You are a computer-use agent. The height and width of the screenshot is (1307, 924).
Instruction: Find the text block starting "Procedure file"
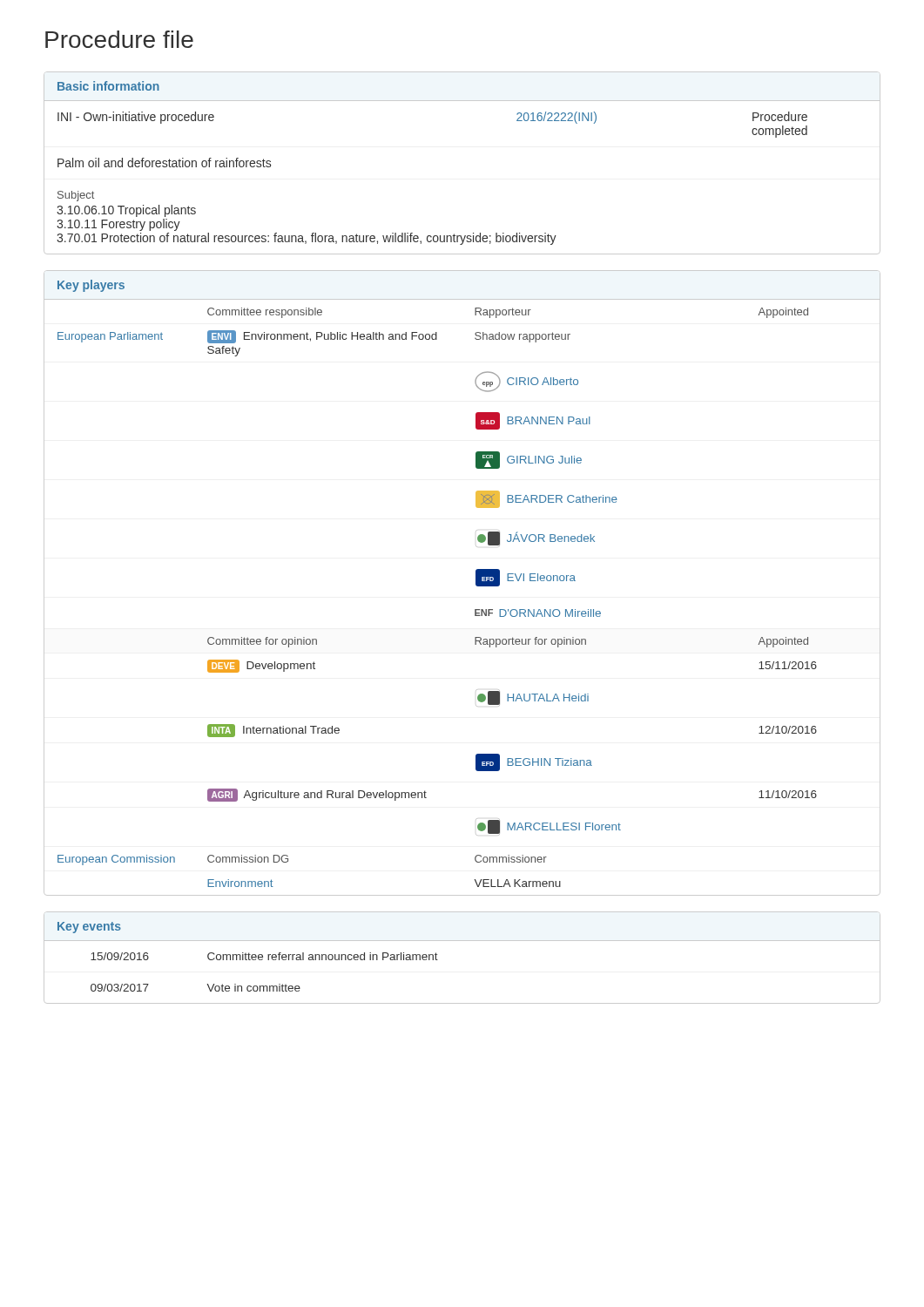119,39
